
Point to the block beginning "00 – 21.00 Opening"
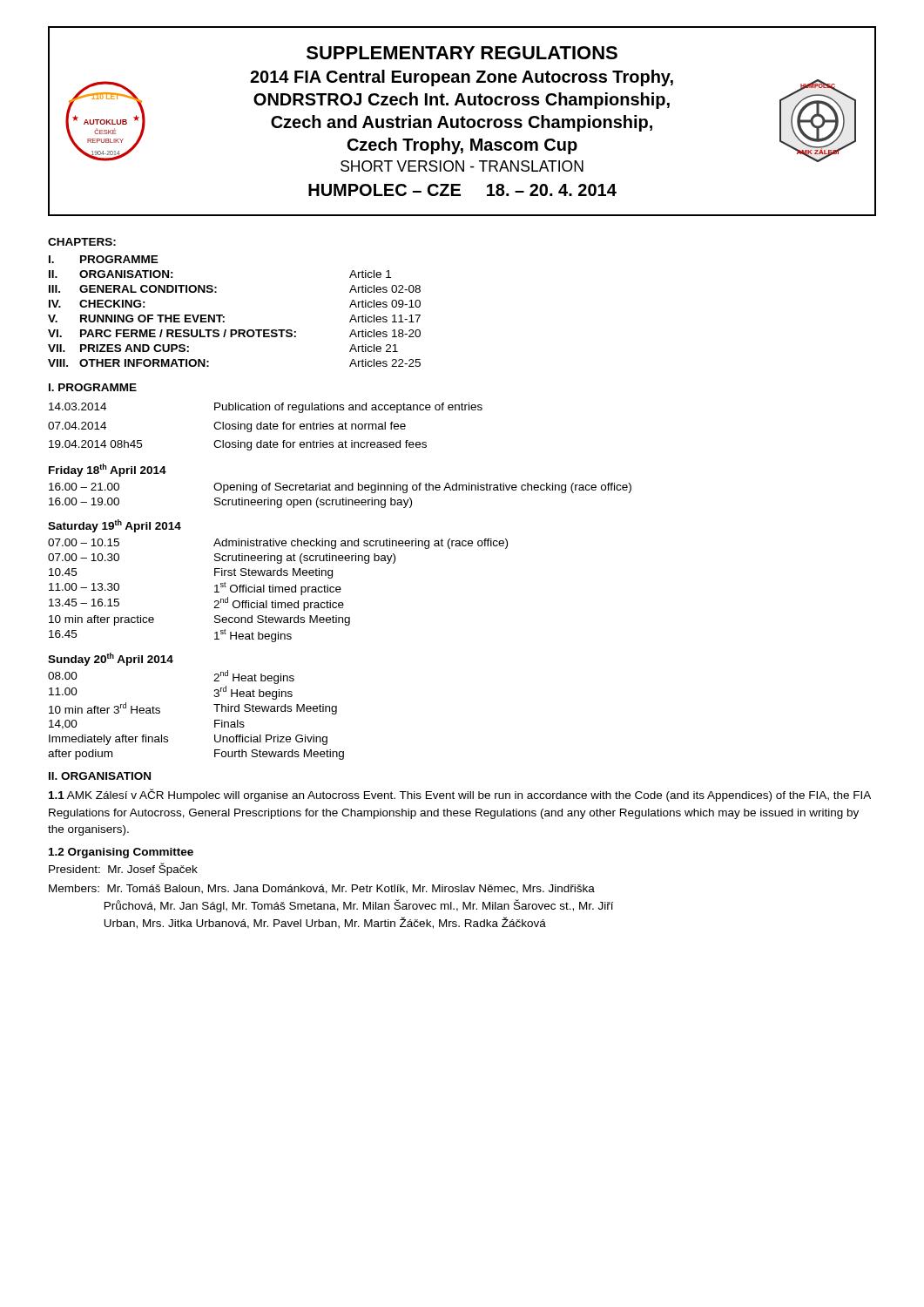(462, 494)
